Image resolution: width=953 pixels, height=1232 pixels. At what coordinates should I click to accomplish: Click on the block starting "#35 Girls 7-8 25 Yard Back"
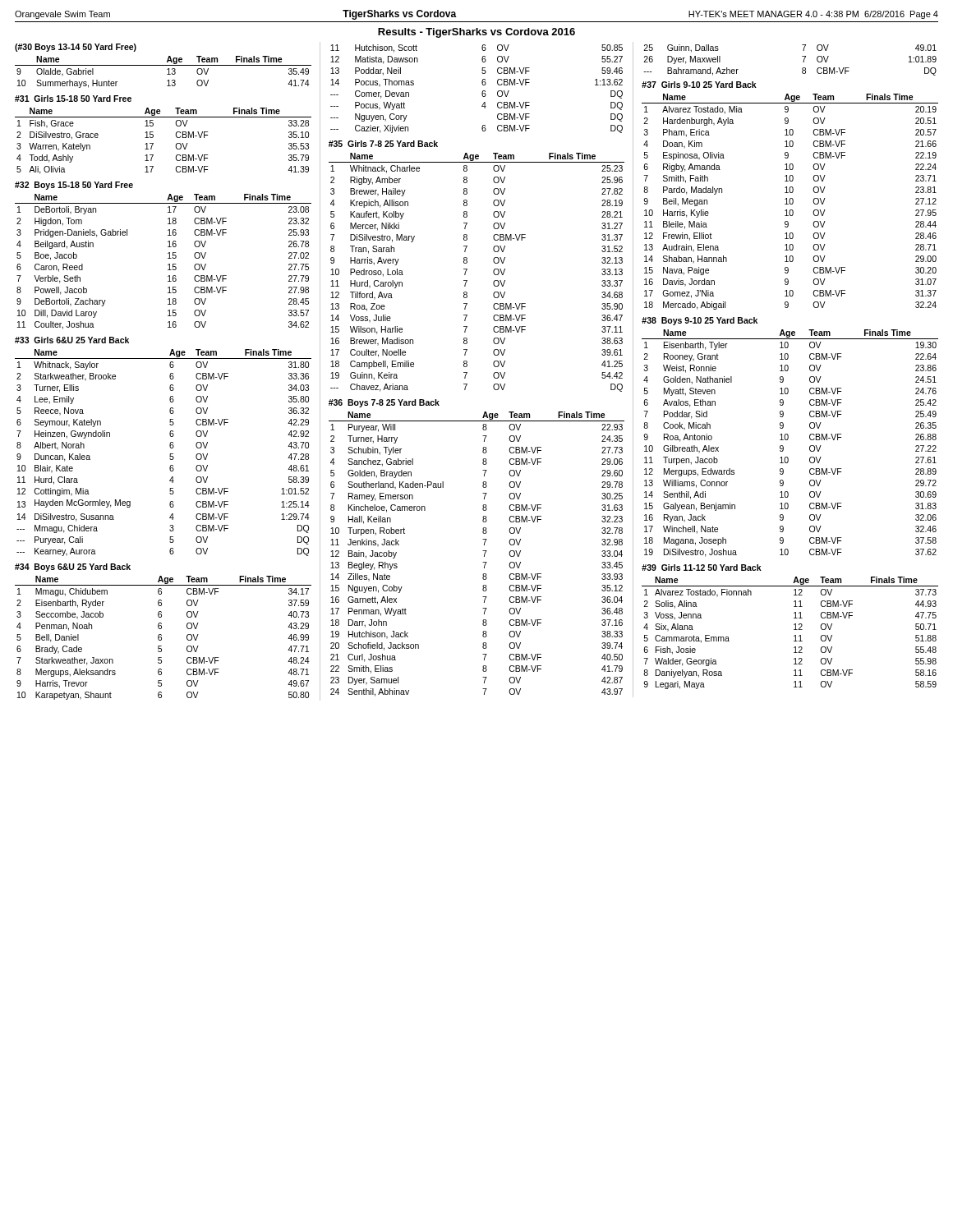(383, 144)
